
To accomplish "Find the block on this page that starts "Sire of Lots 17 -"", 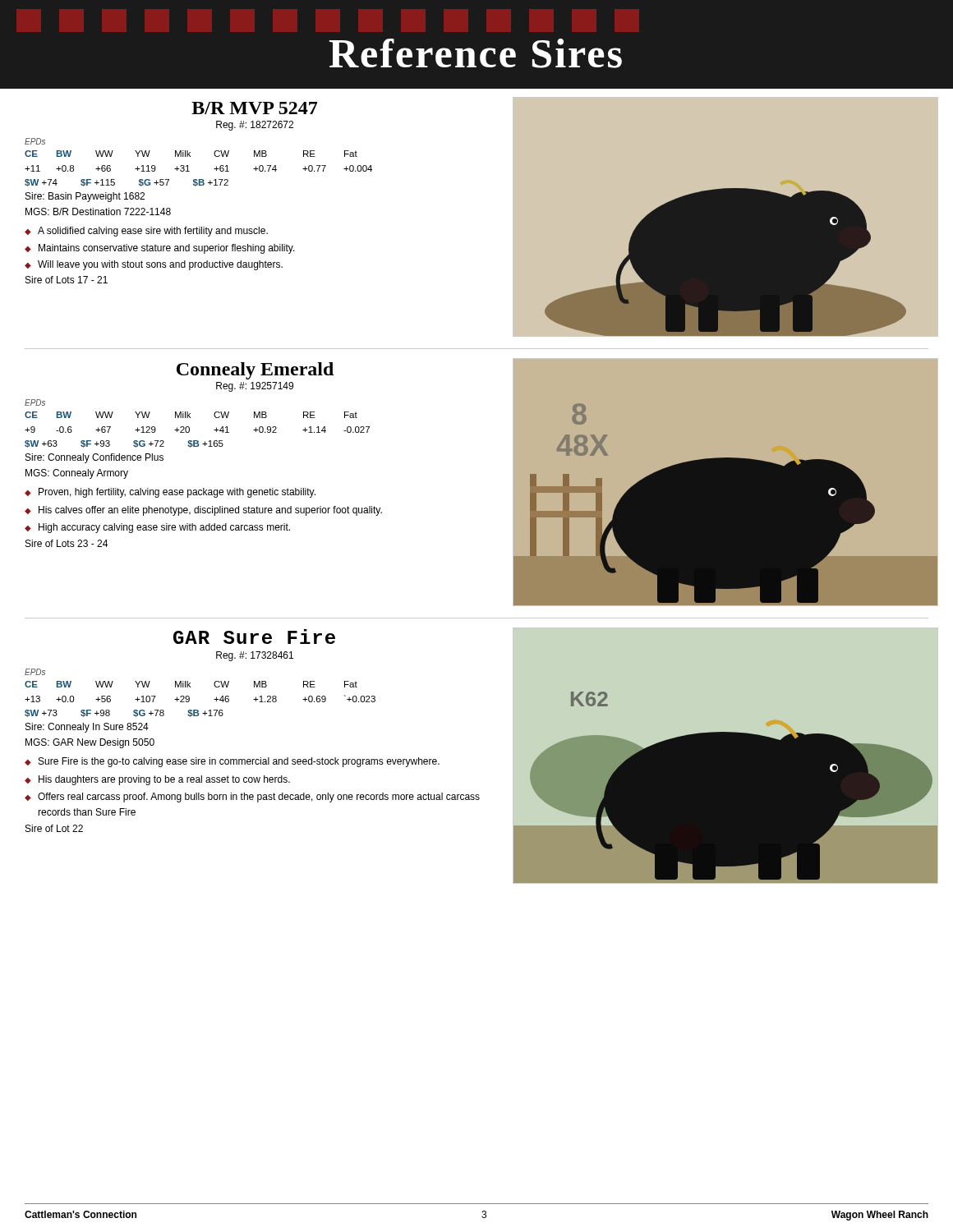I will [x=66, y=280].
